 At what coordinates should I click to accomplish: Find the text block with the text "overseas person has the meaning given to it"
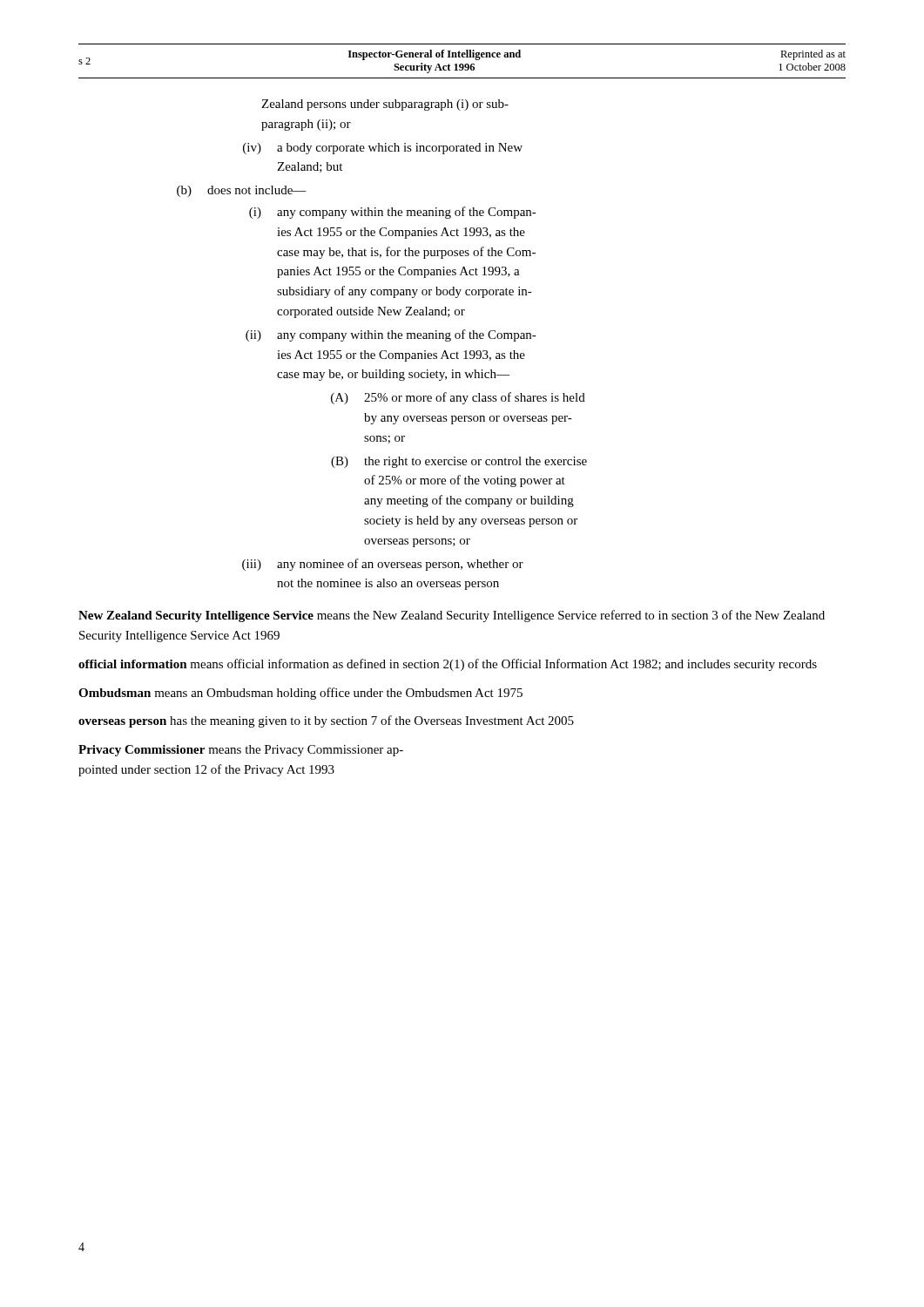[326, 721]
